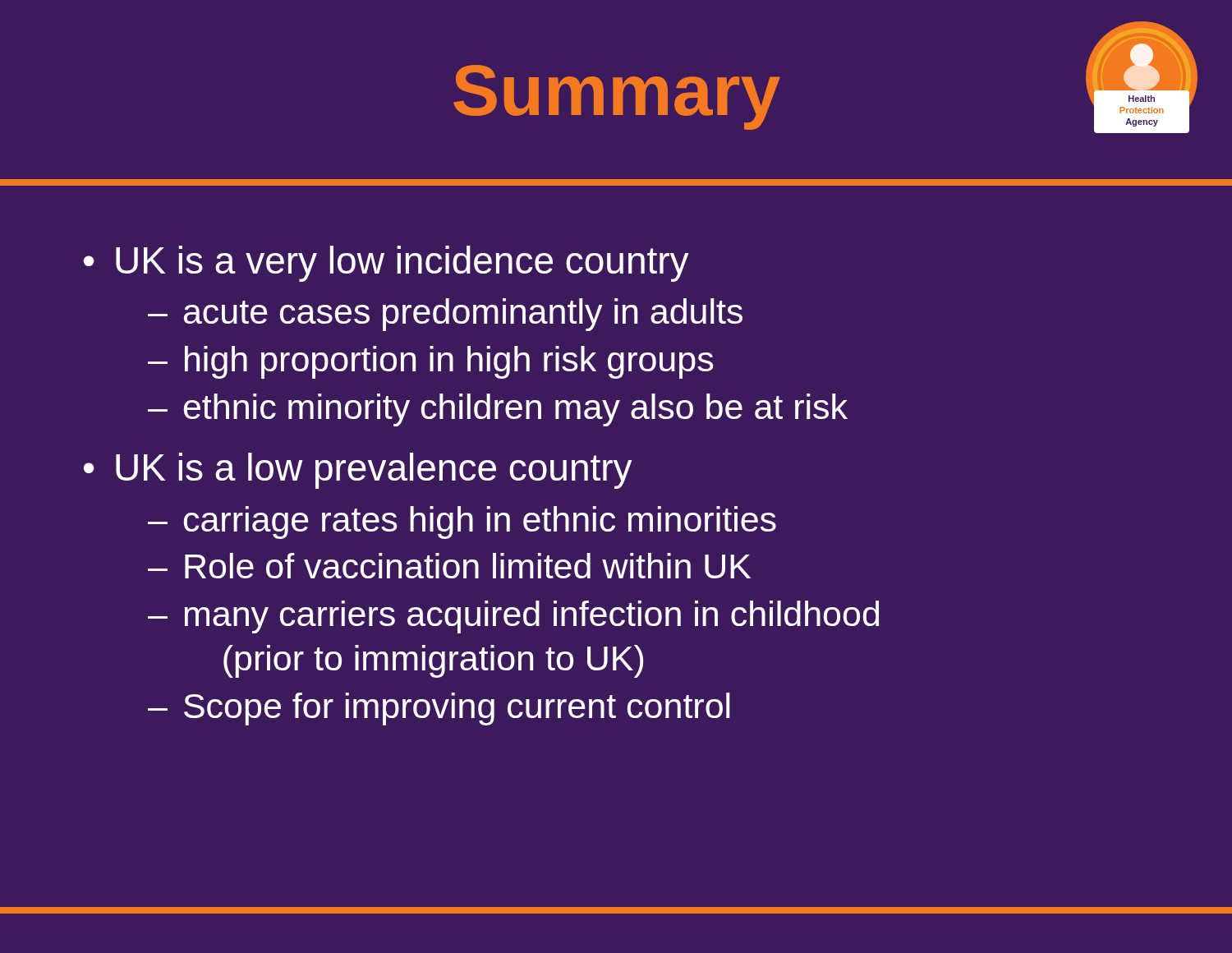Click the logo

[x=1142, y=88]
